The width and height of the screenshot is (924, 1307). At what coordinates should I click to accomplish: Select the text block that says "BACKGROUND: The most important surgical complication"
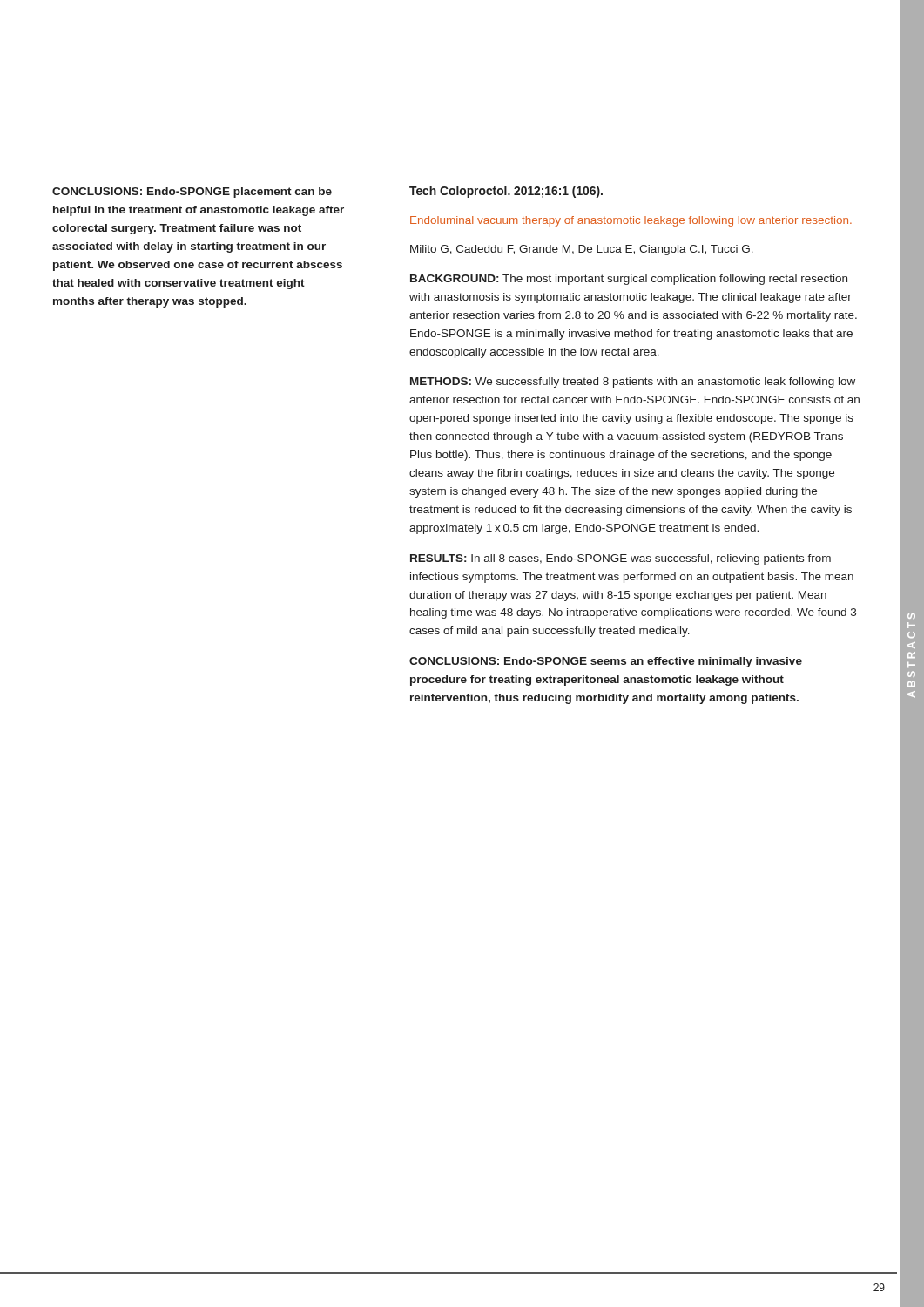click(633, 315)
